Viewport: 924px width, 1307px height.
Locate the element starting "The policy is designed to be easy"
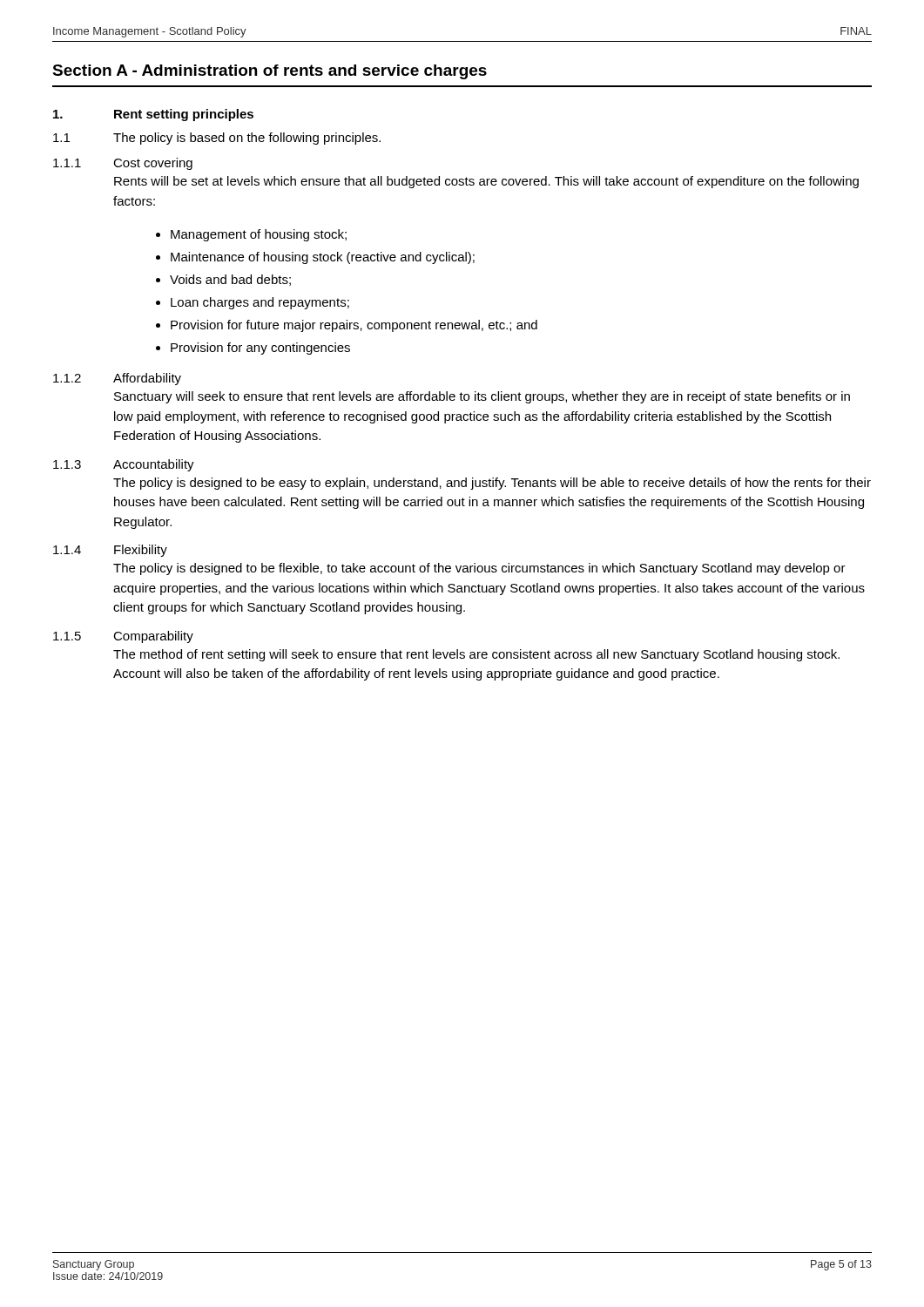(492, 501)
